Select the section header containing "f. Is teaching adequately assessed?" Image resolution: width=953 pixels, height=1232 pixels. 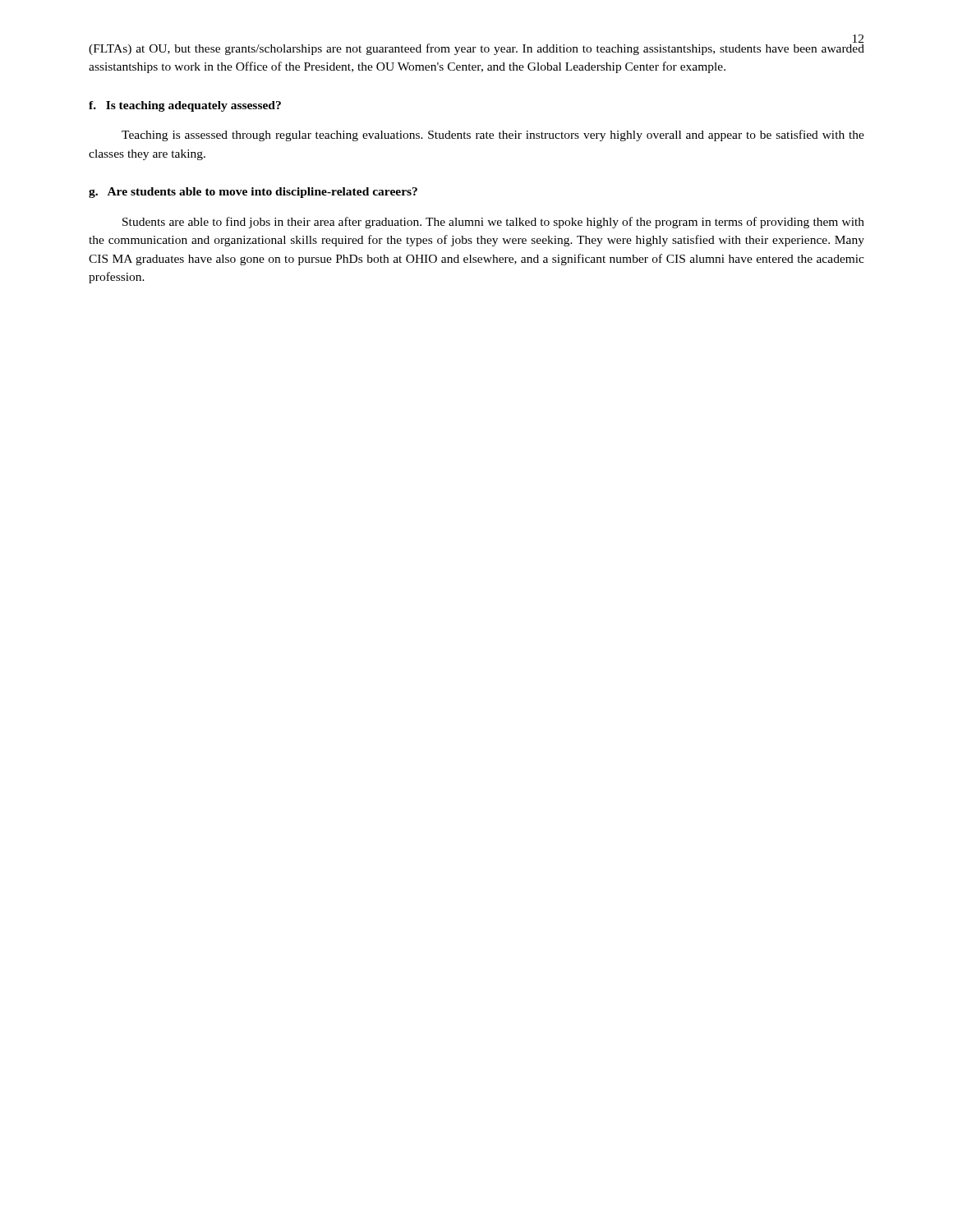[185, 105]
